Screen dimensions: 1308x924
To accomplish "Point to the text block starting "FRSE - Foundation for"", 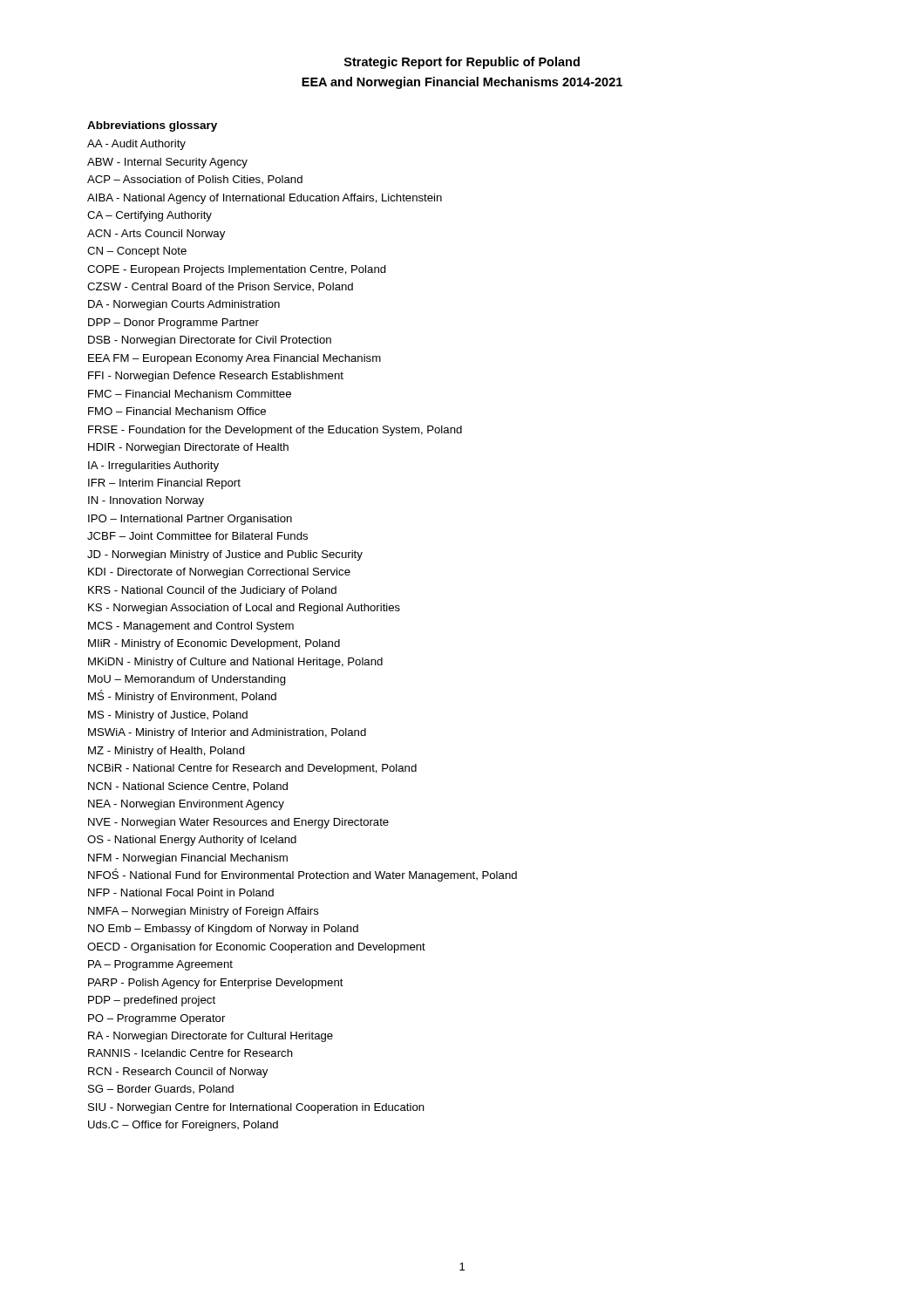I will 275,429.
